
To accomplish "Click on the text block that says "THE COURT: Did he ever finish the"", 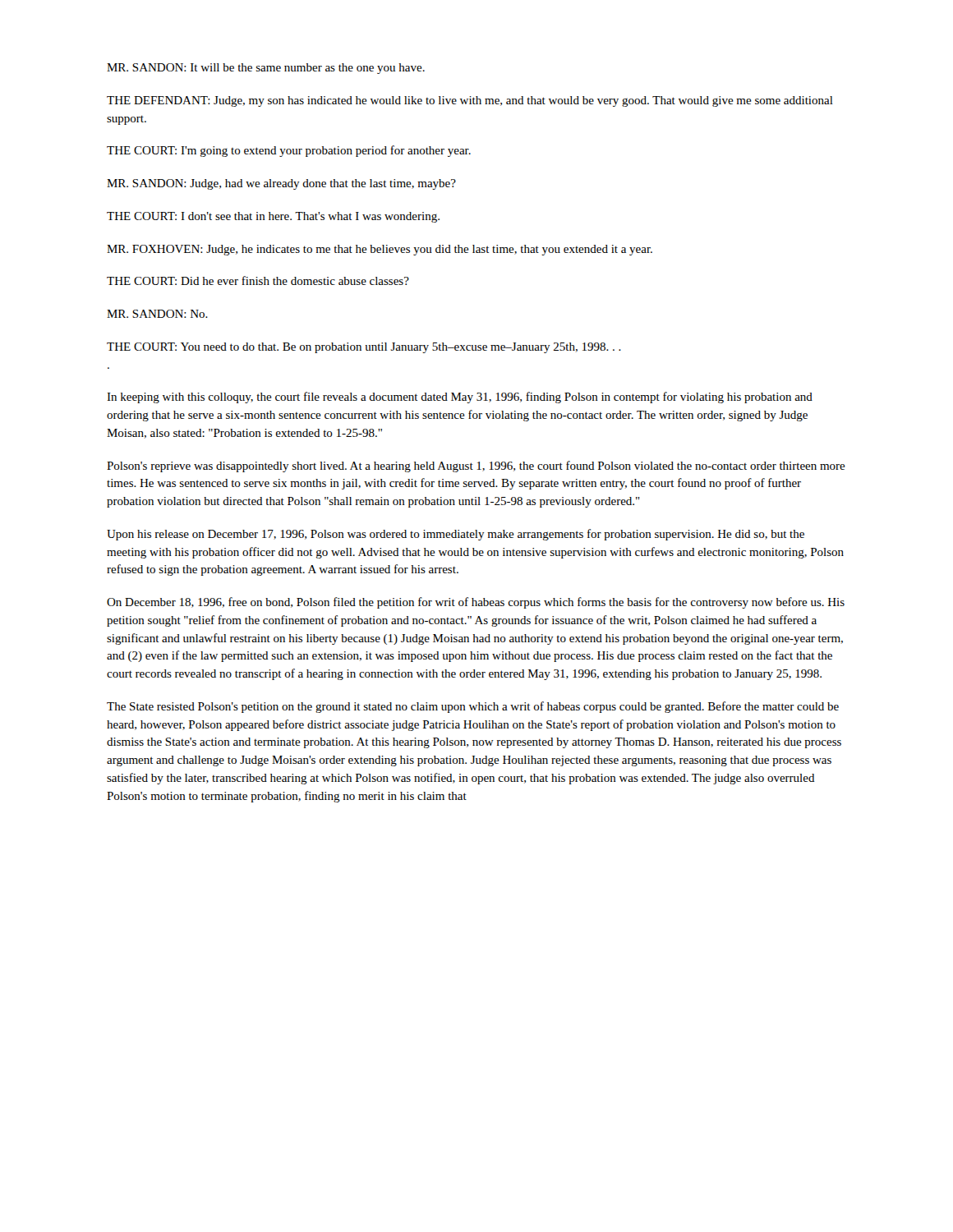I will [x=258, y=281].
